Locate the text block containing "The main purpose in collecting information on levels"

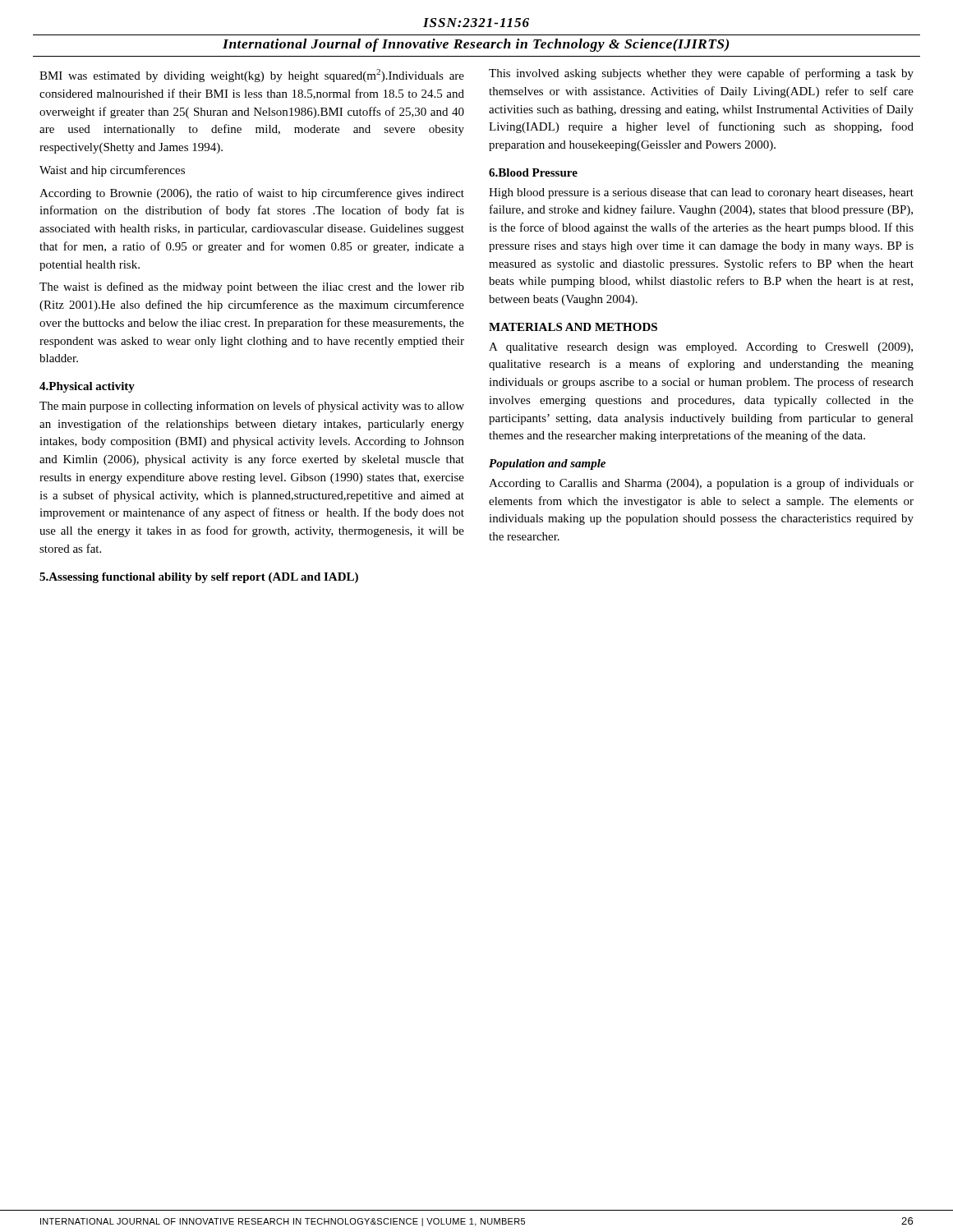click(252, 478)
